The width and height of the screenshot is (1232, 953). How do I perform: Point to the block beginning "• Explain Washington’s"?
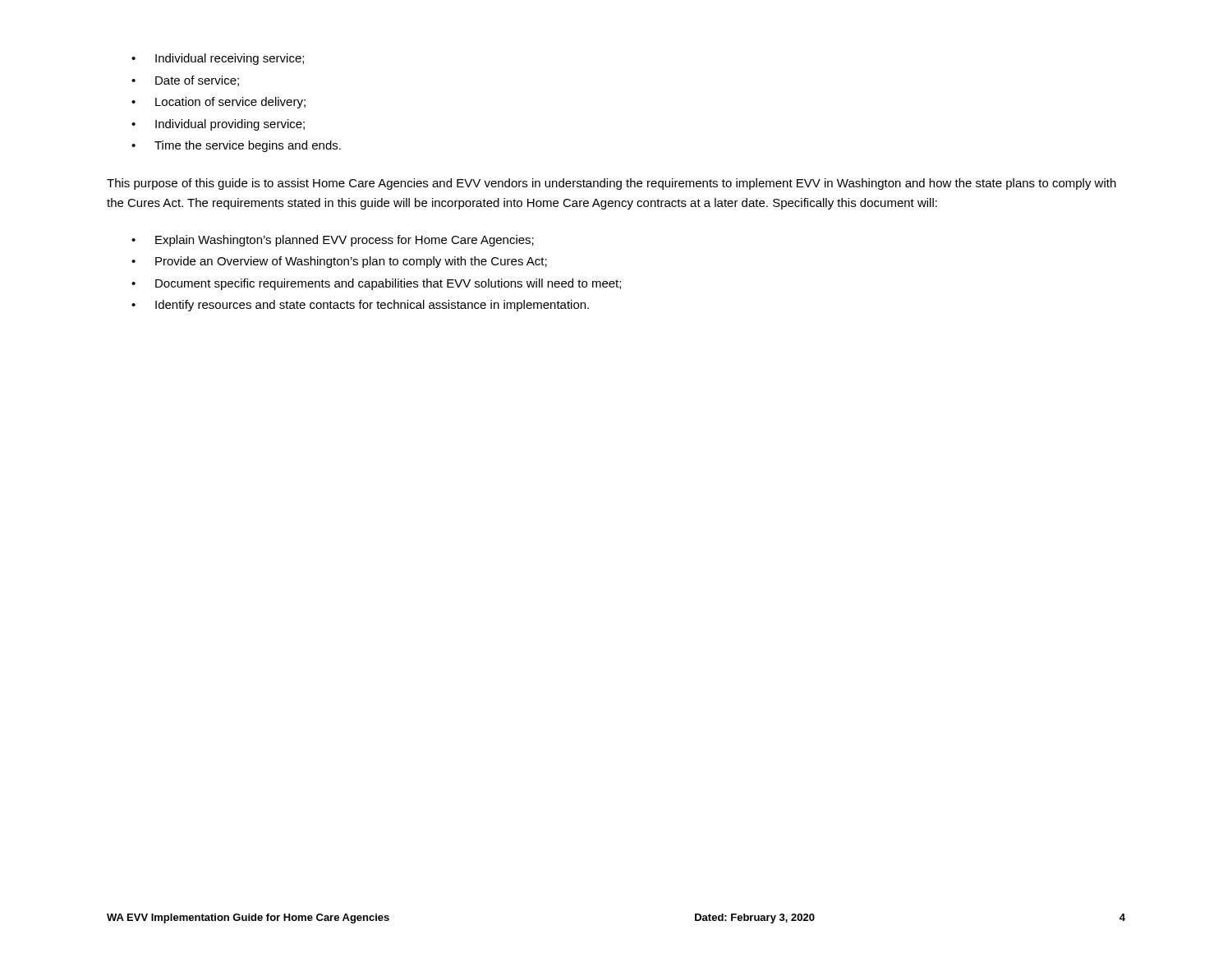(333, 241)
